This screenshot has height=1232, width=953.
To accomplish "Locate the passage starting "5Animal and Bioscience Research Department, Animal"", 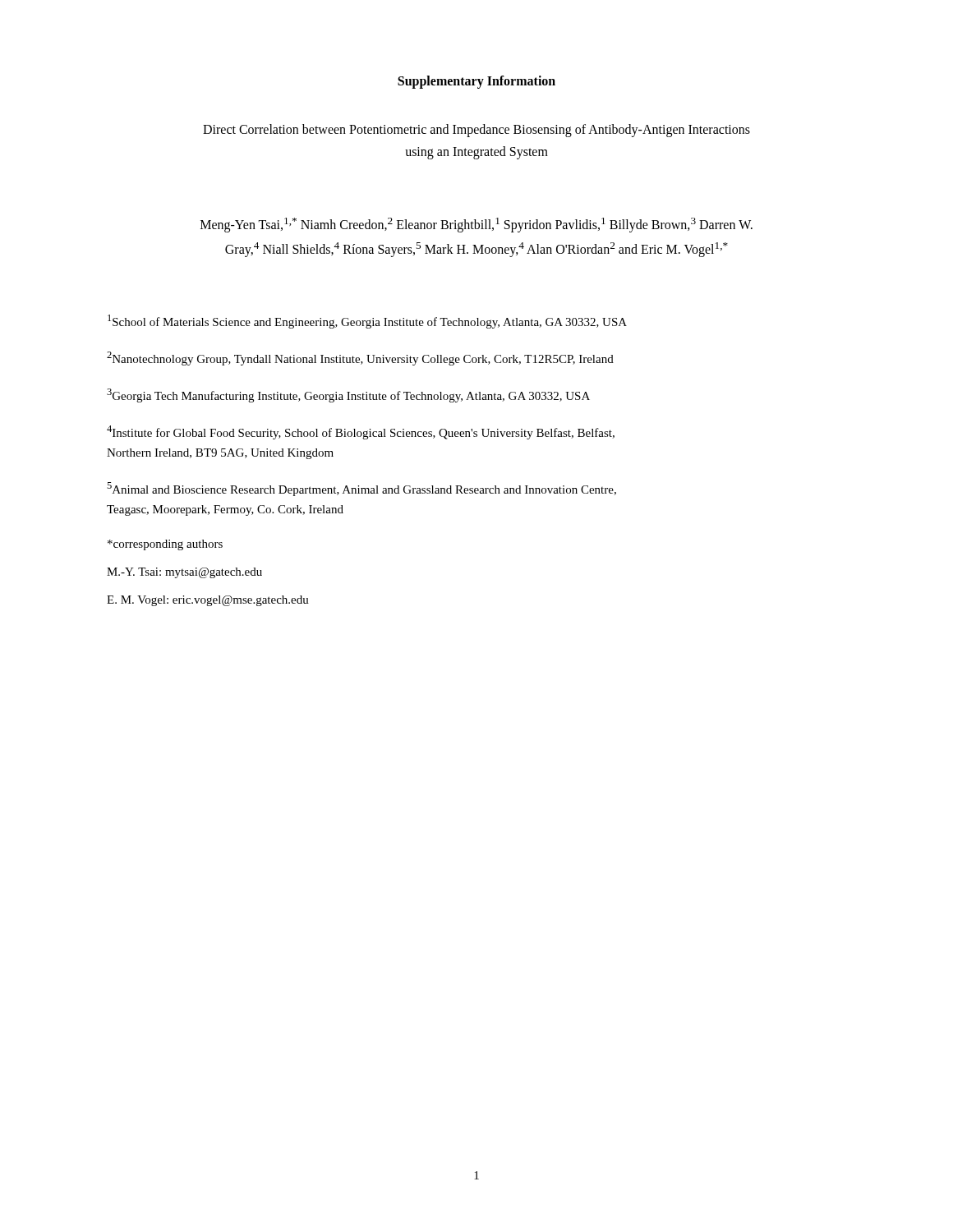I will tap(362, 498).
